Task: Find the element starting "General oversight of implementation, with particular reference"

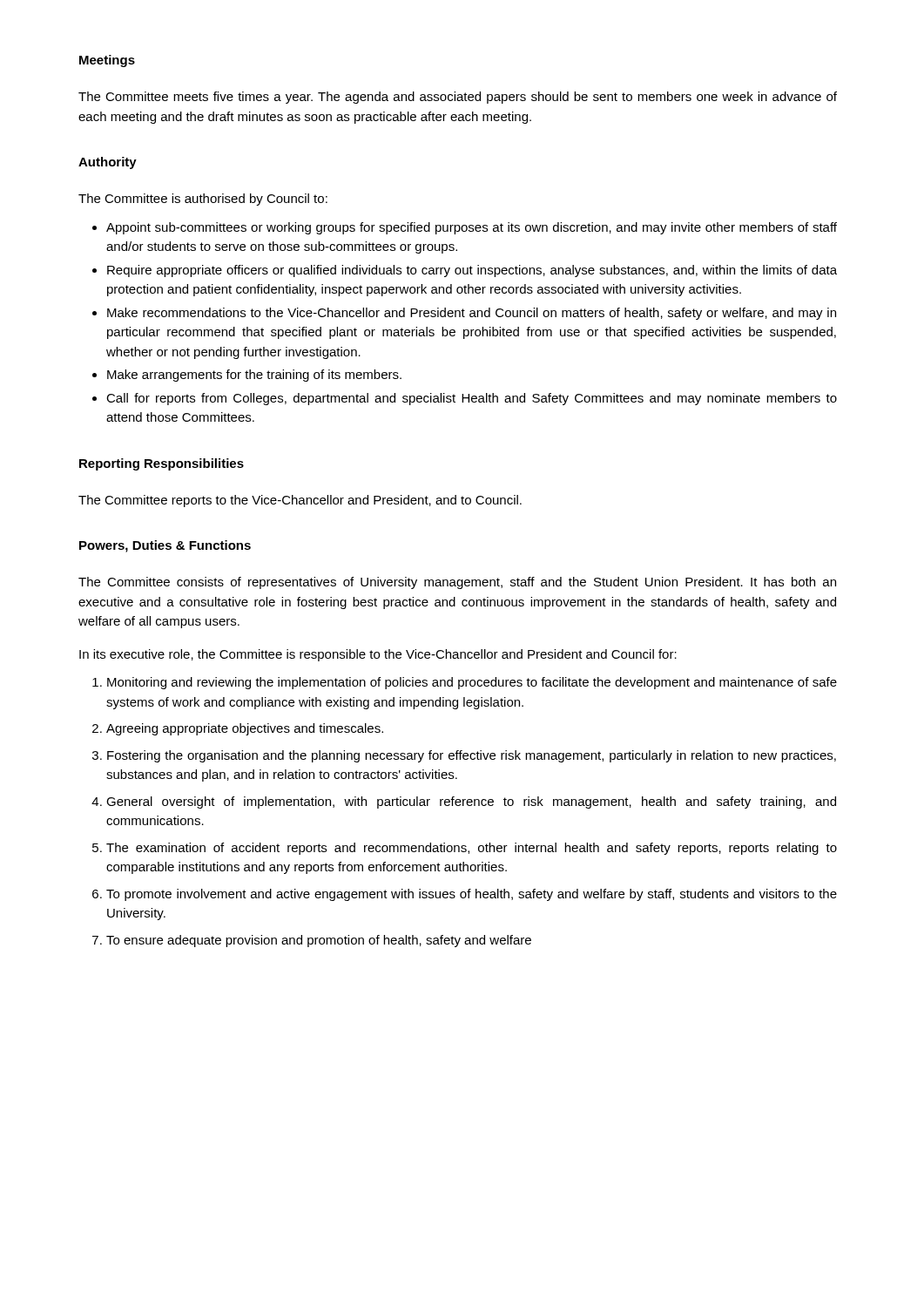Action: click(x=472, y=811)
